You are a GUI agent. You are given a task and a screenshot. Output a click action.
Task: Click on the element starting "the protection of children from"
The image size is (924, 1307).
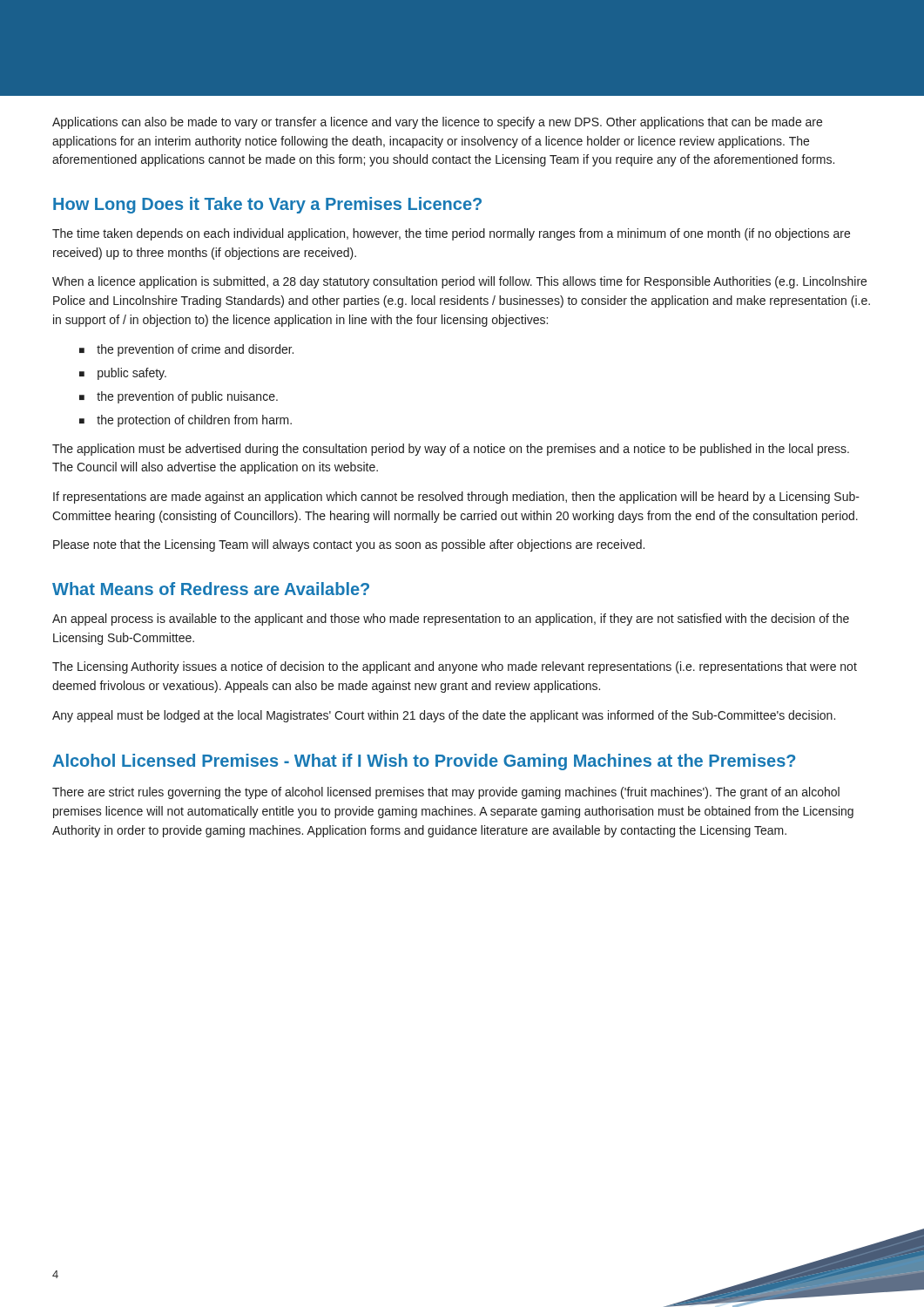(195, 420)
